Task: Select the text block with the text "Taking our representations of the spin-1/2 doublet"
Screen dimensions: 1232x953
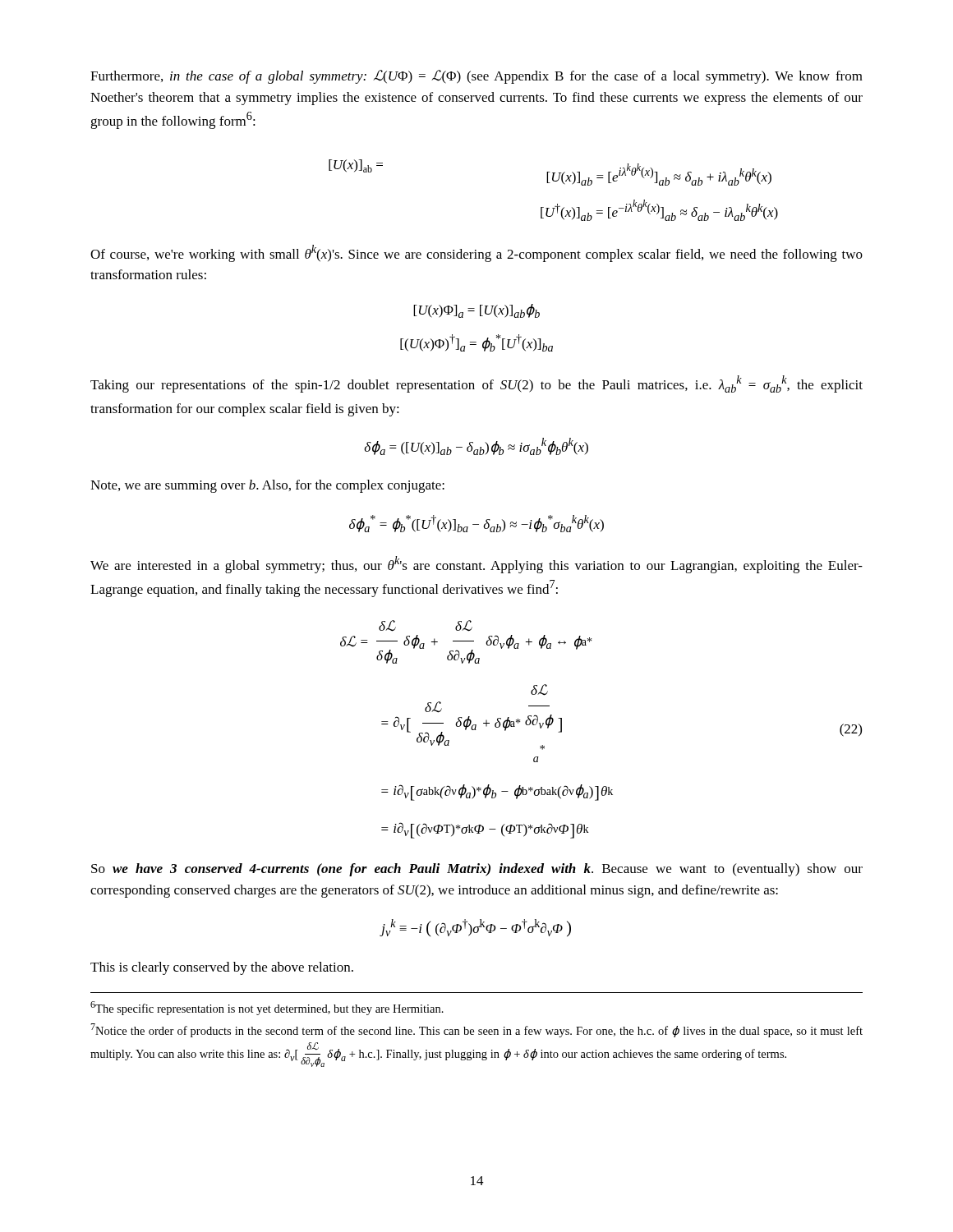Action: 476,395
